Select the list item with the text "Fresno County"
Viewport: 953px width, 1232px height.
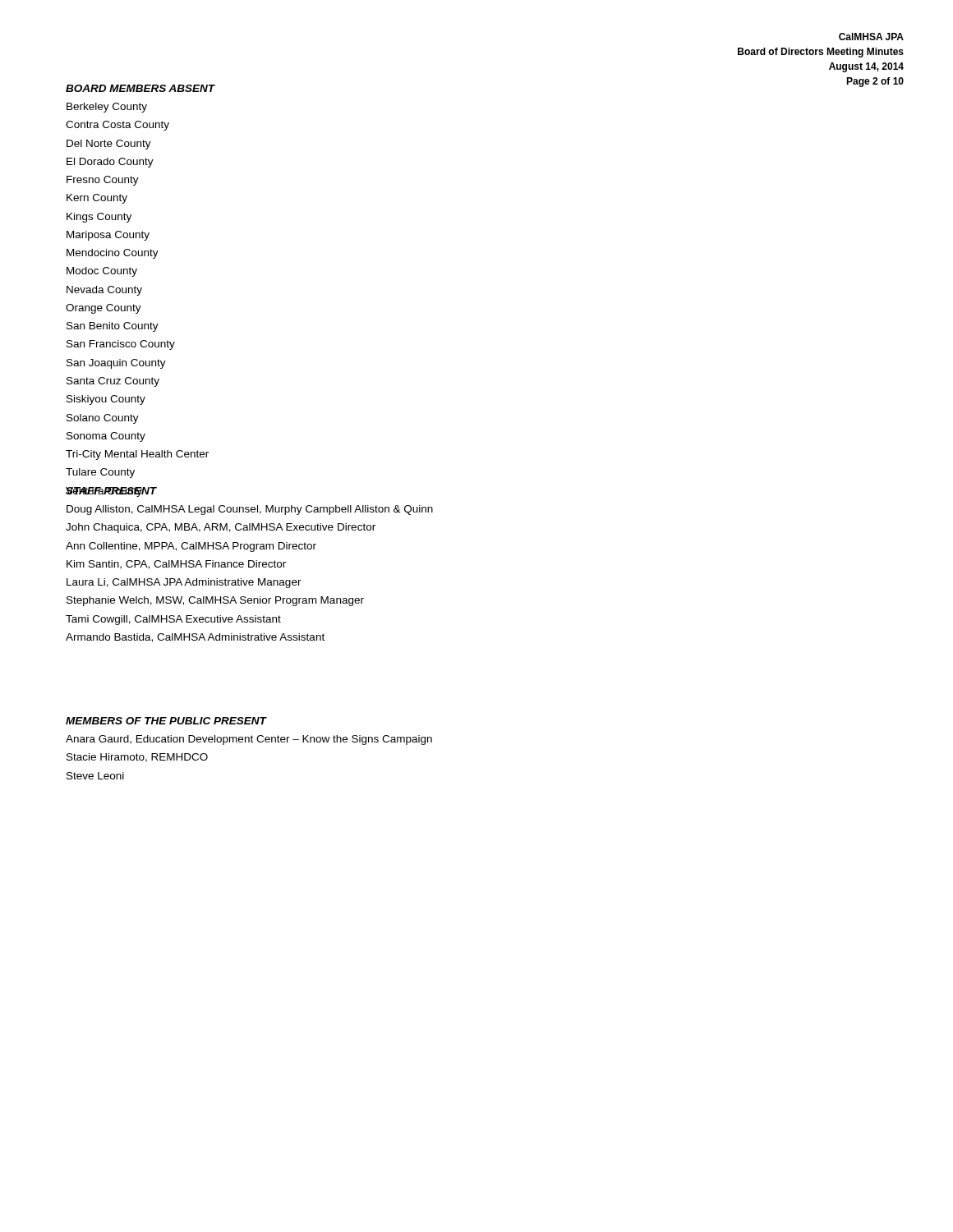pos(102,180)
